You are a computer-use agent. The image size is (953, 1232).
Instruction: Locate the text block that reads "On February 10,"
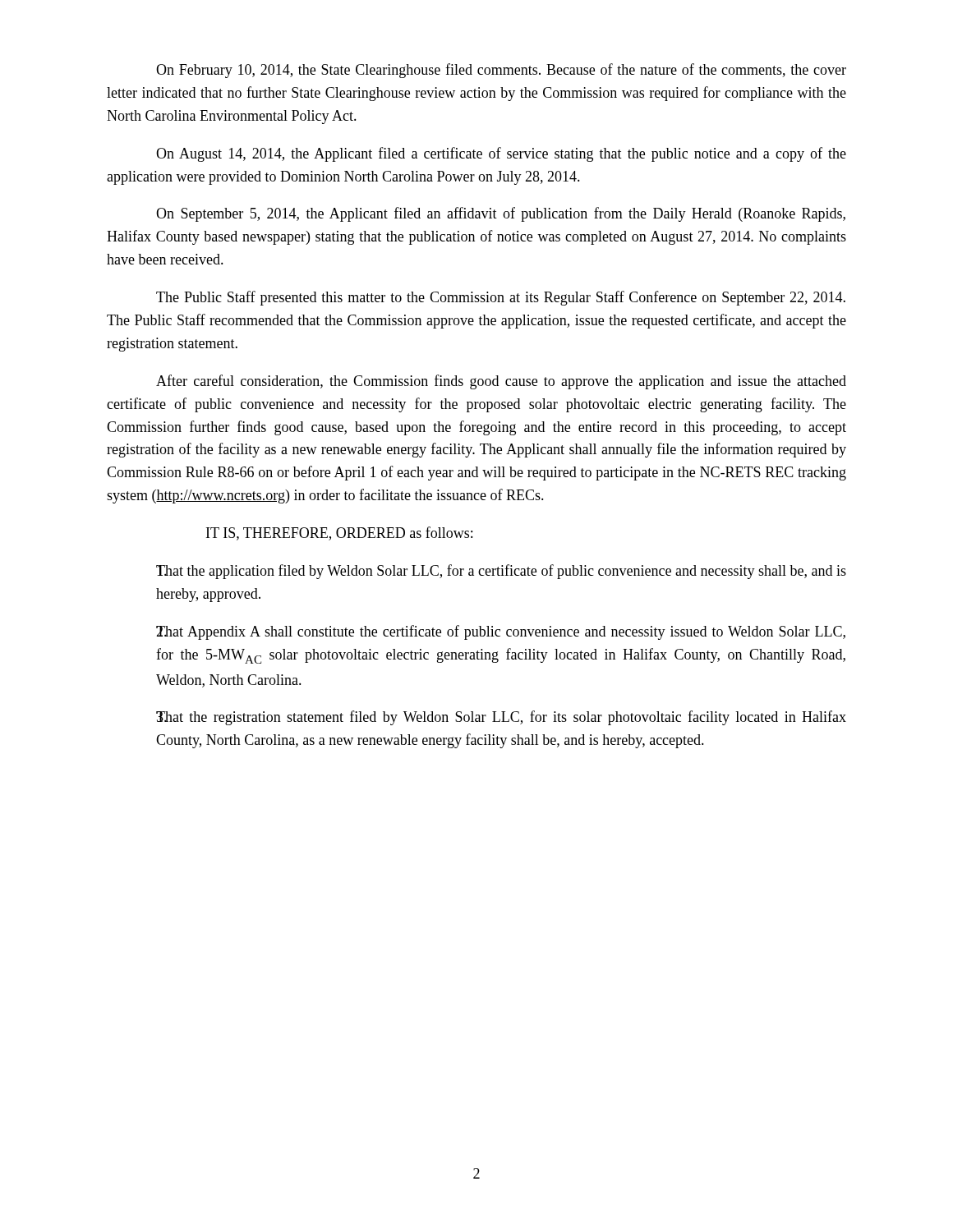(x=476, y=94)
